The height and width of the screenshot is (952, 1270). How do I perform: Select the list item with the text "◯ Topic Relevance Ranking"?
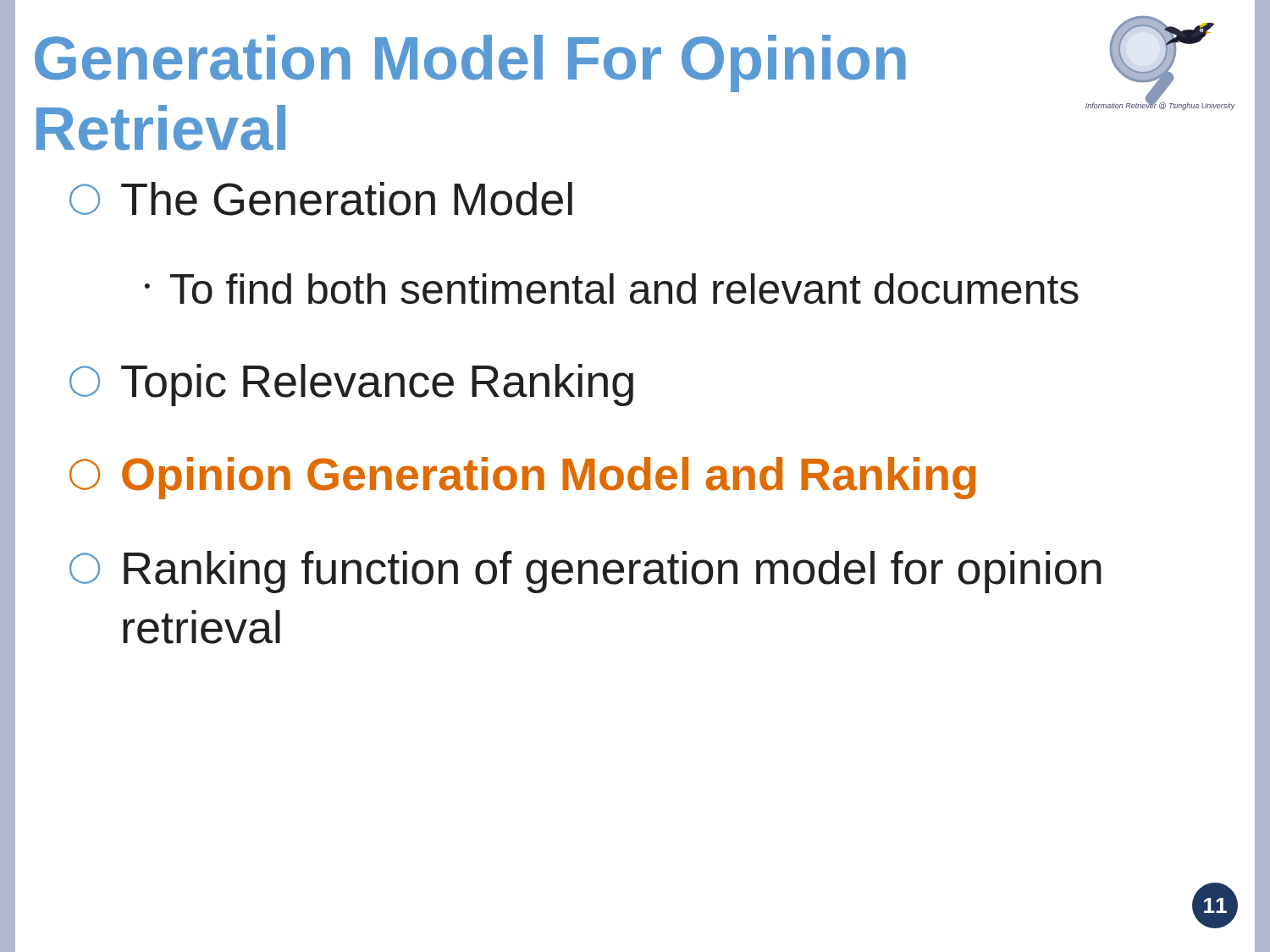(x=352, y=381)
